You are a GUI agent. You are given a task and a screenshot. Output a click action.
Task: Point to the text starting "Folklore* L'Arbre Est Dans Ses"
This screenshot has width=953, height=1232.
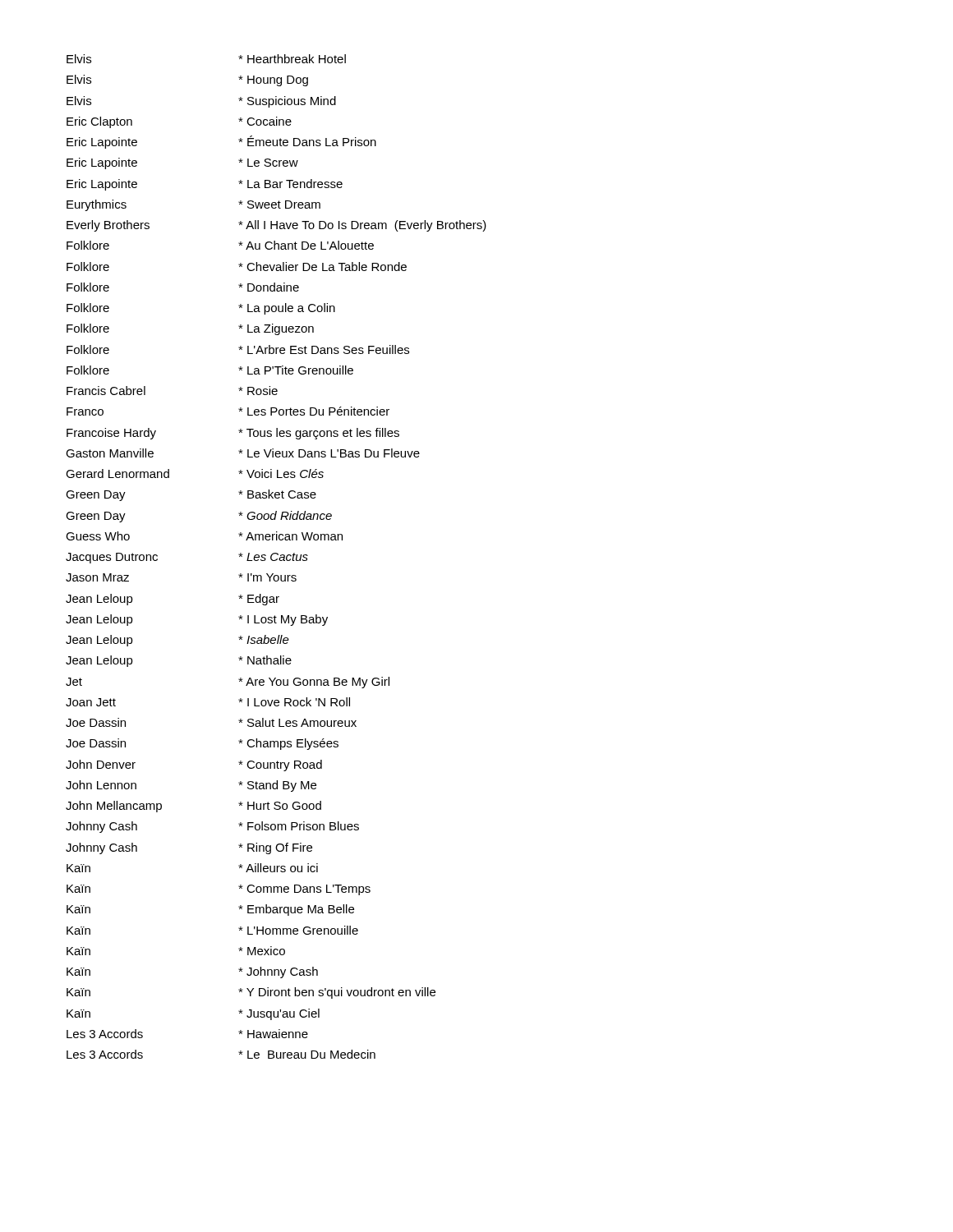point(238,349)
